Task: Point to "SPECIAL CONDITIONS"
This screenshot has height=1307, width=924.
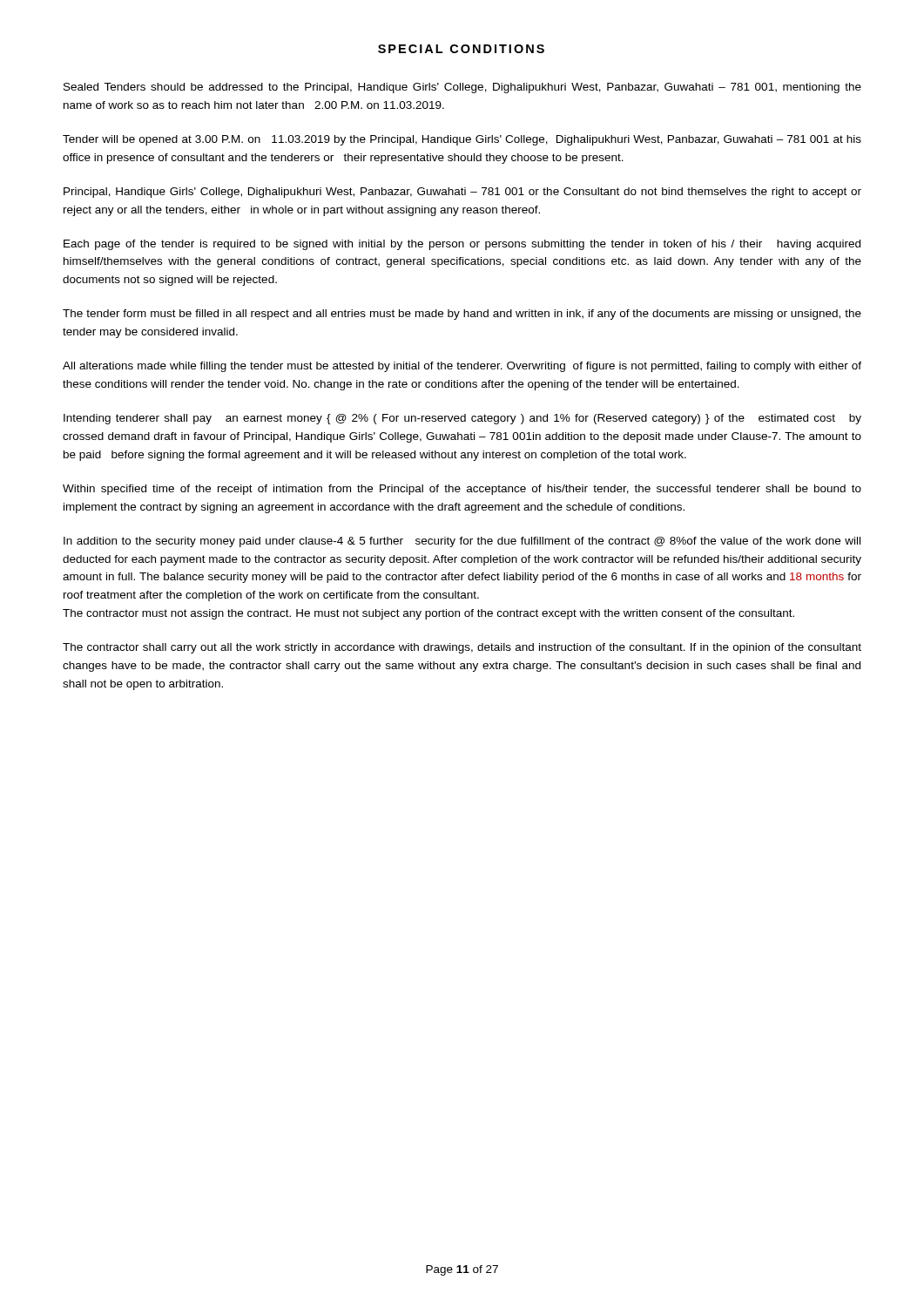Action: (462, 49)
